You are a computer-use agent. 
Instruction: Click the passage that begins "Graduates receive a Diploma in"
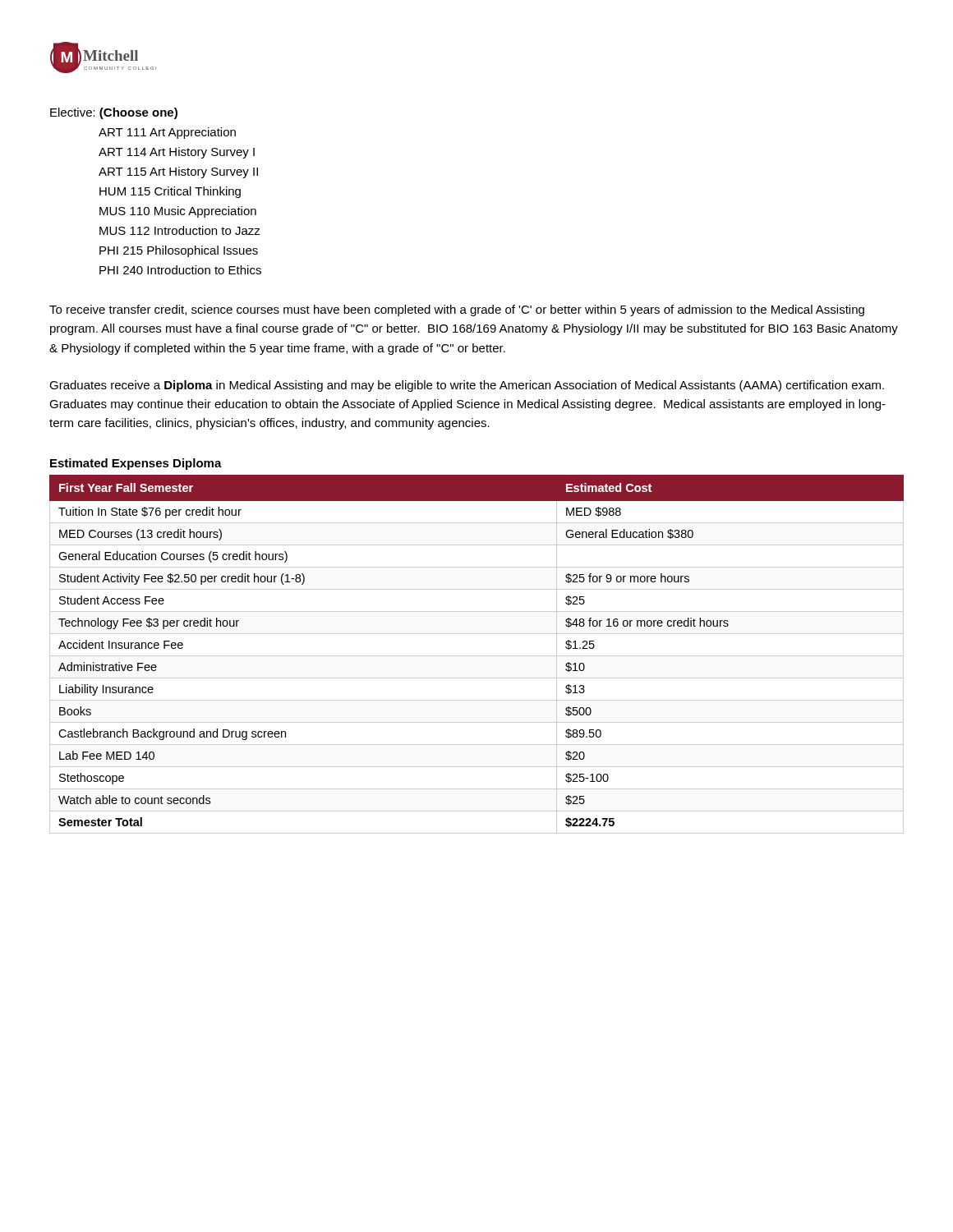tap(469, 404)
